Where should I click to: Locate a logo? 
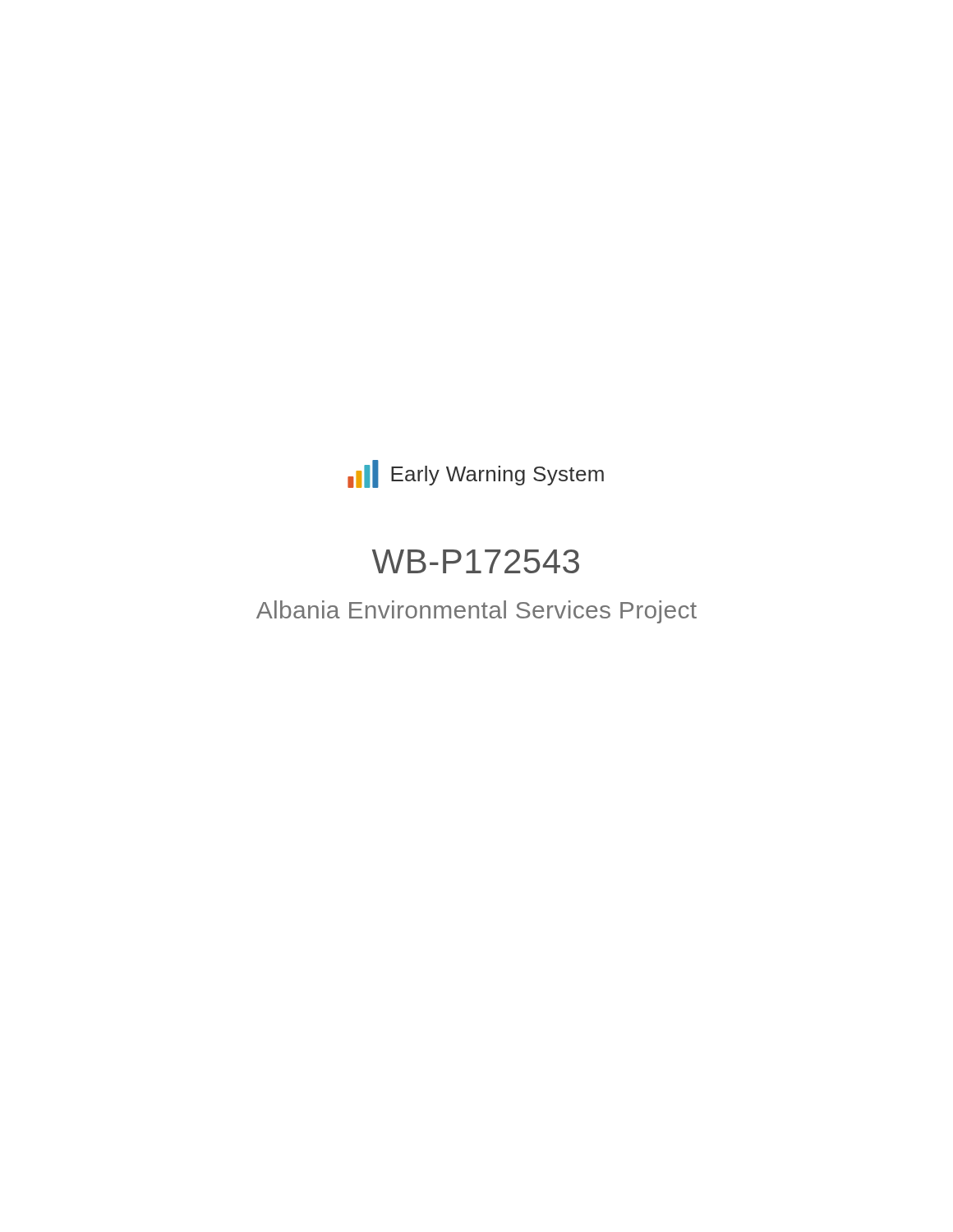tap(476, 474)
